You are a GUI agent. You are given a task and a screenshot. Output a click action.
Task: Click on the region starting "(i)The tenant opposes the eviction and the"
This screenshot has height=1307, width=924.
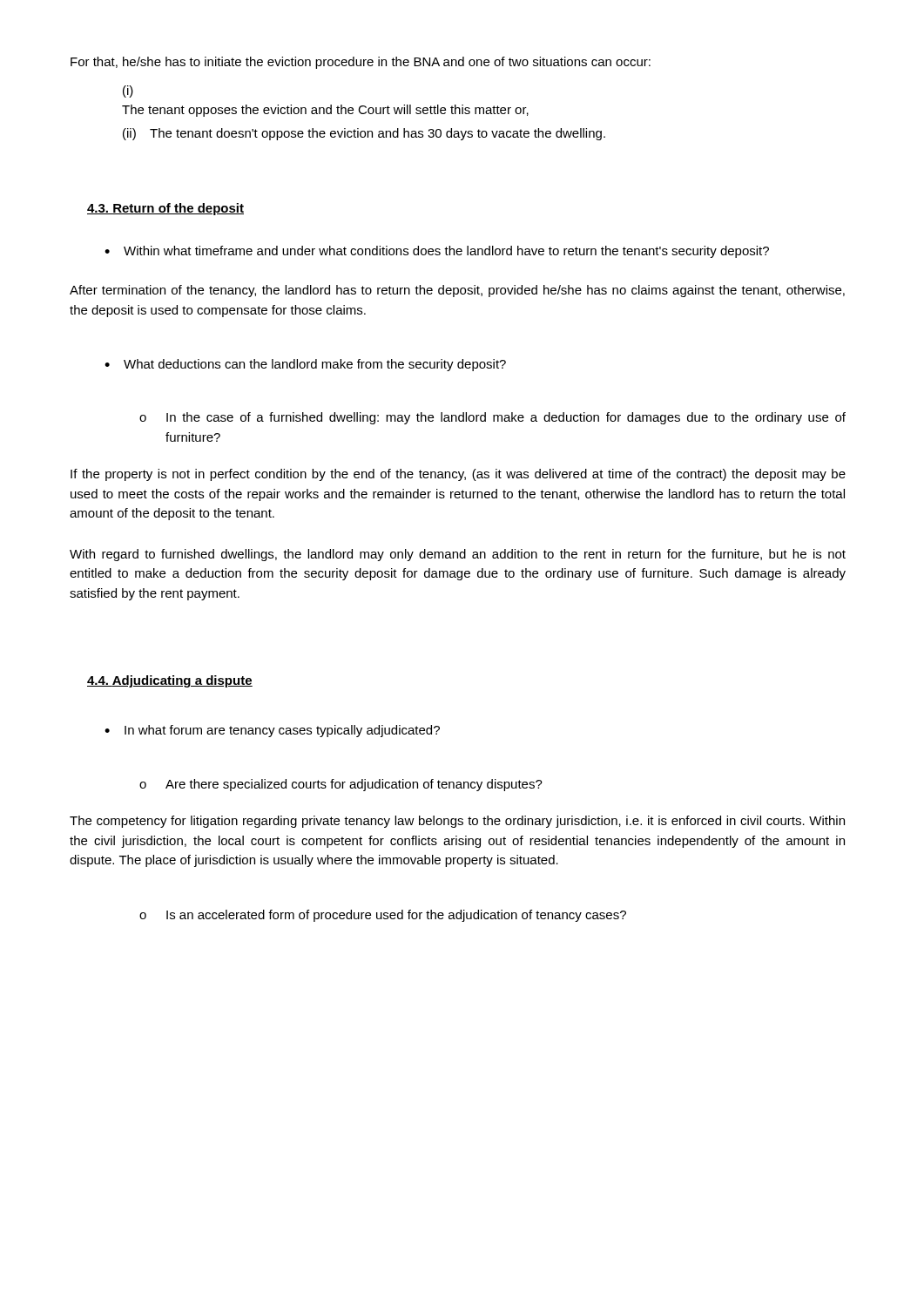(x=479, y=100)
